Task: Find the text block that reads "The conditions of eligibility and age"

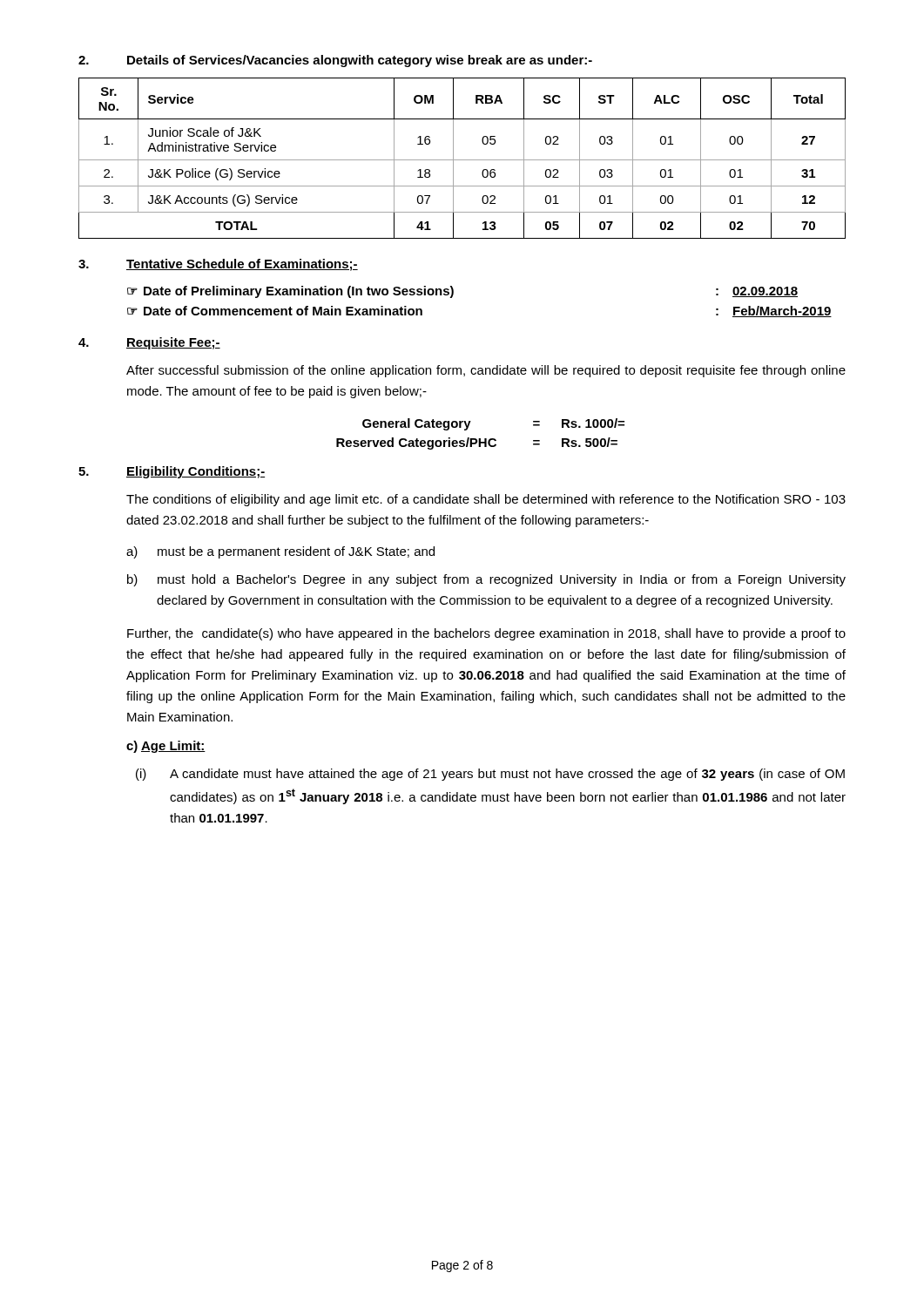Action: [x=486, y=509]
